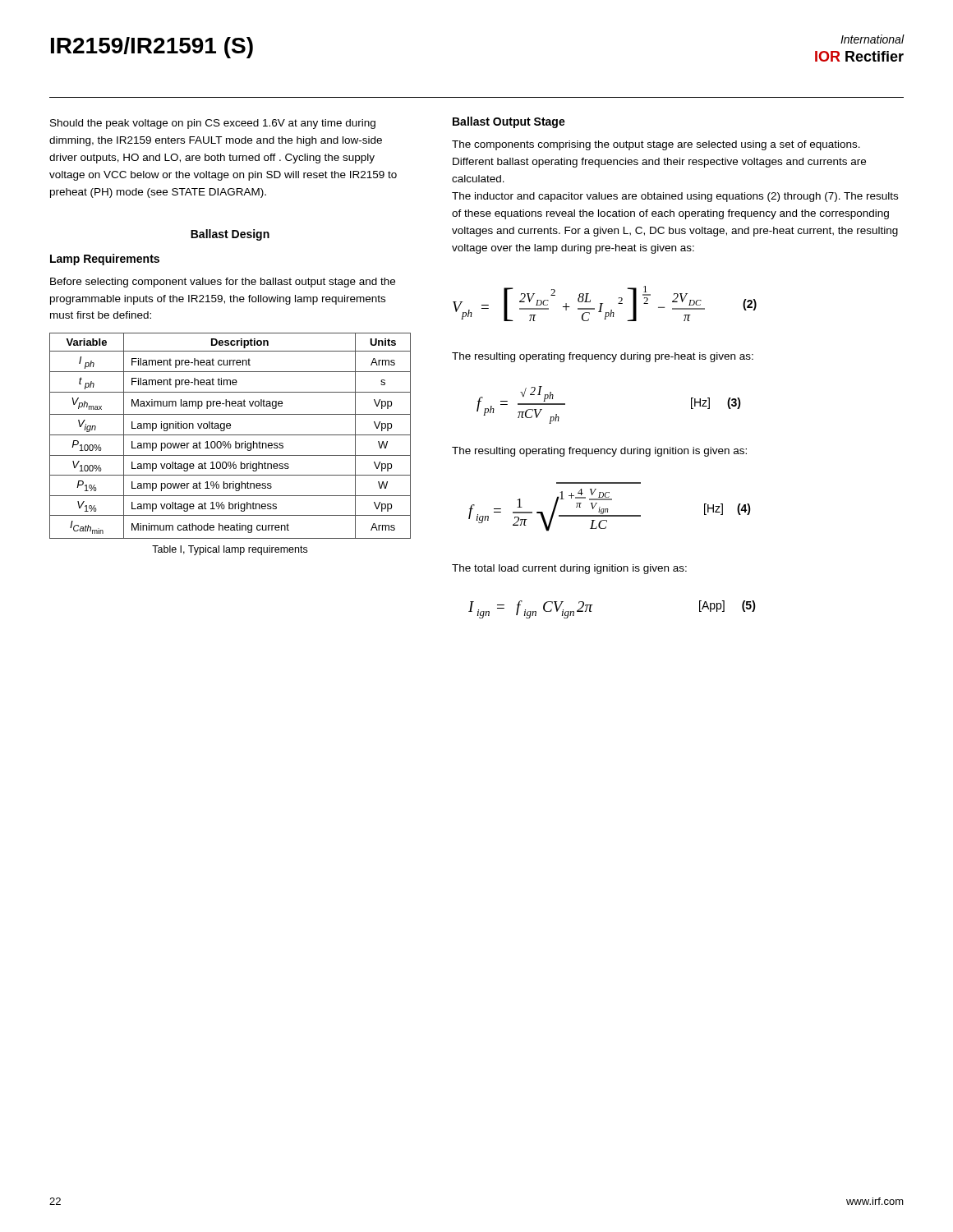The width and height of the screenshot is (953, 1232).
Task: Point to the formula beginning "I ign = f ign CV ign 2π"
Action: pos(530,611)
